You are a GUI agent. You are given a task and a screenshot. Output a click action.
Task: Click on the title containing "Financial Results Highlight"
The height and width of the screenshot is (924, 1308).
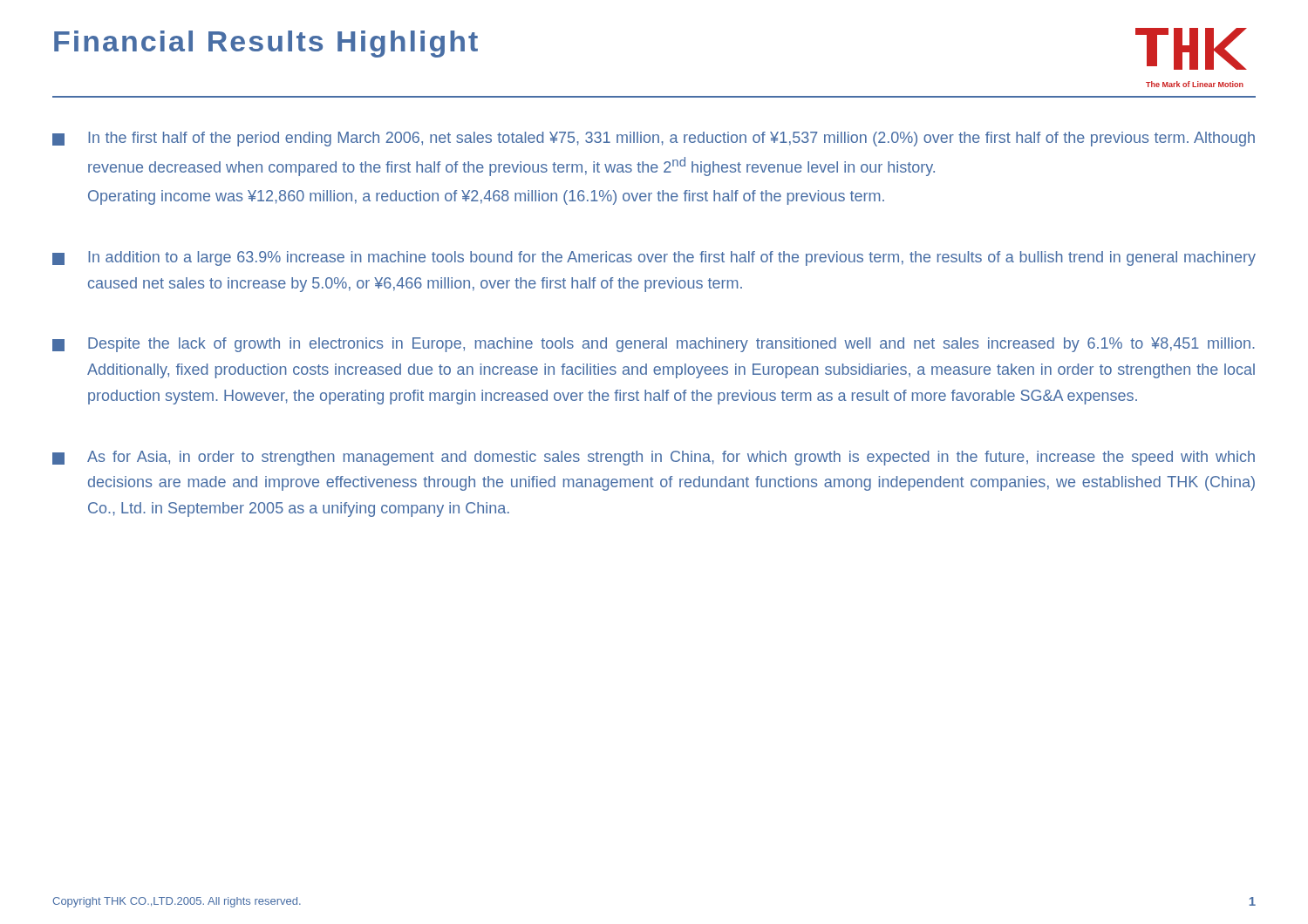(x=266, y=41)
